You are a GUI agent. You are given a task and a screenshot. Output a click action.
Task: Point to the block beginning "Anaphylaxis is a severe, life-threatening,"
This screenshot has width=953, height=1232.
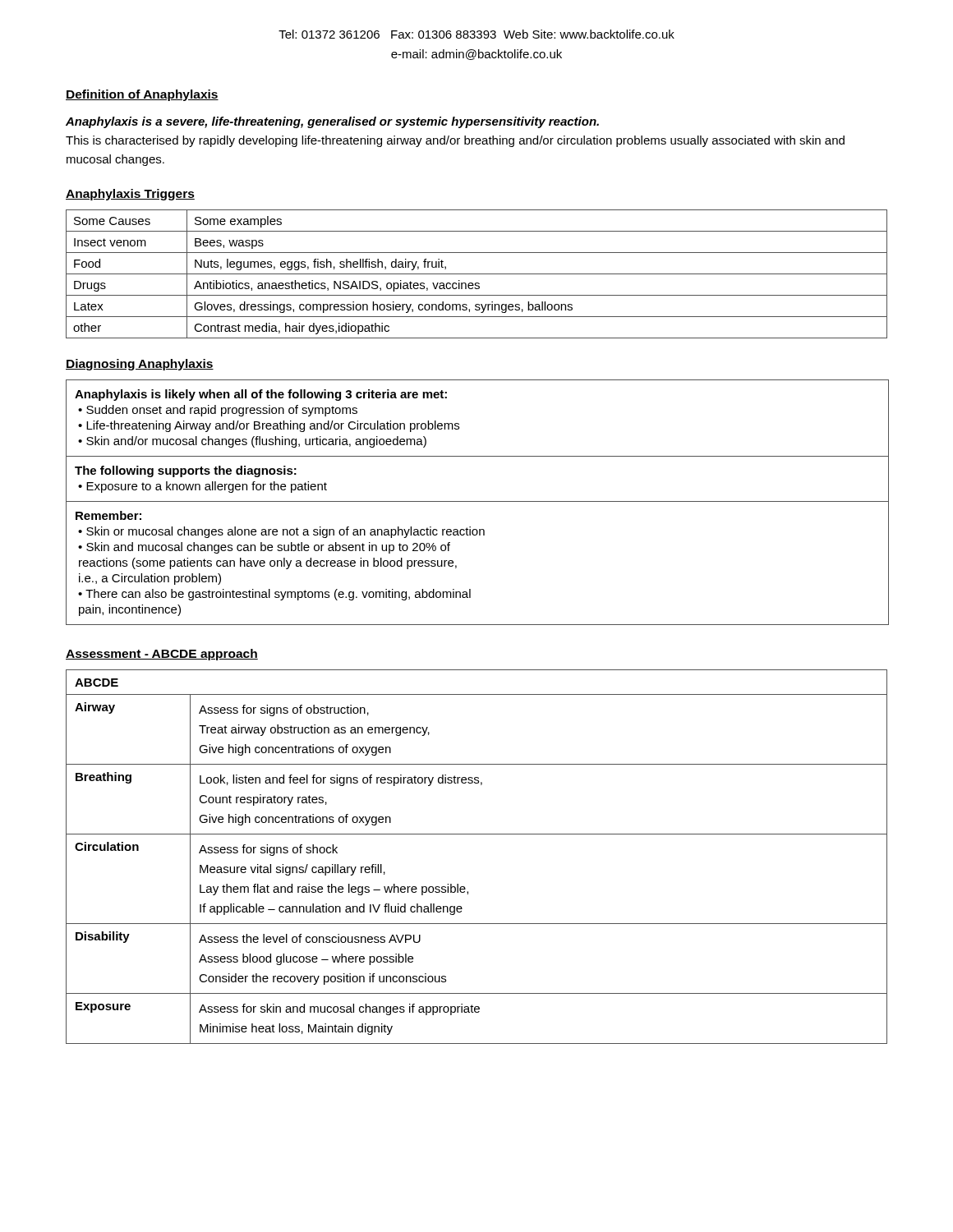pyautogui.click(x=476, y=141)
